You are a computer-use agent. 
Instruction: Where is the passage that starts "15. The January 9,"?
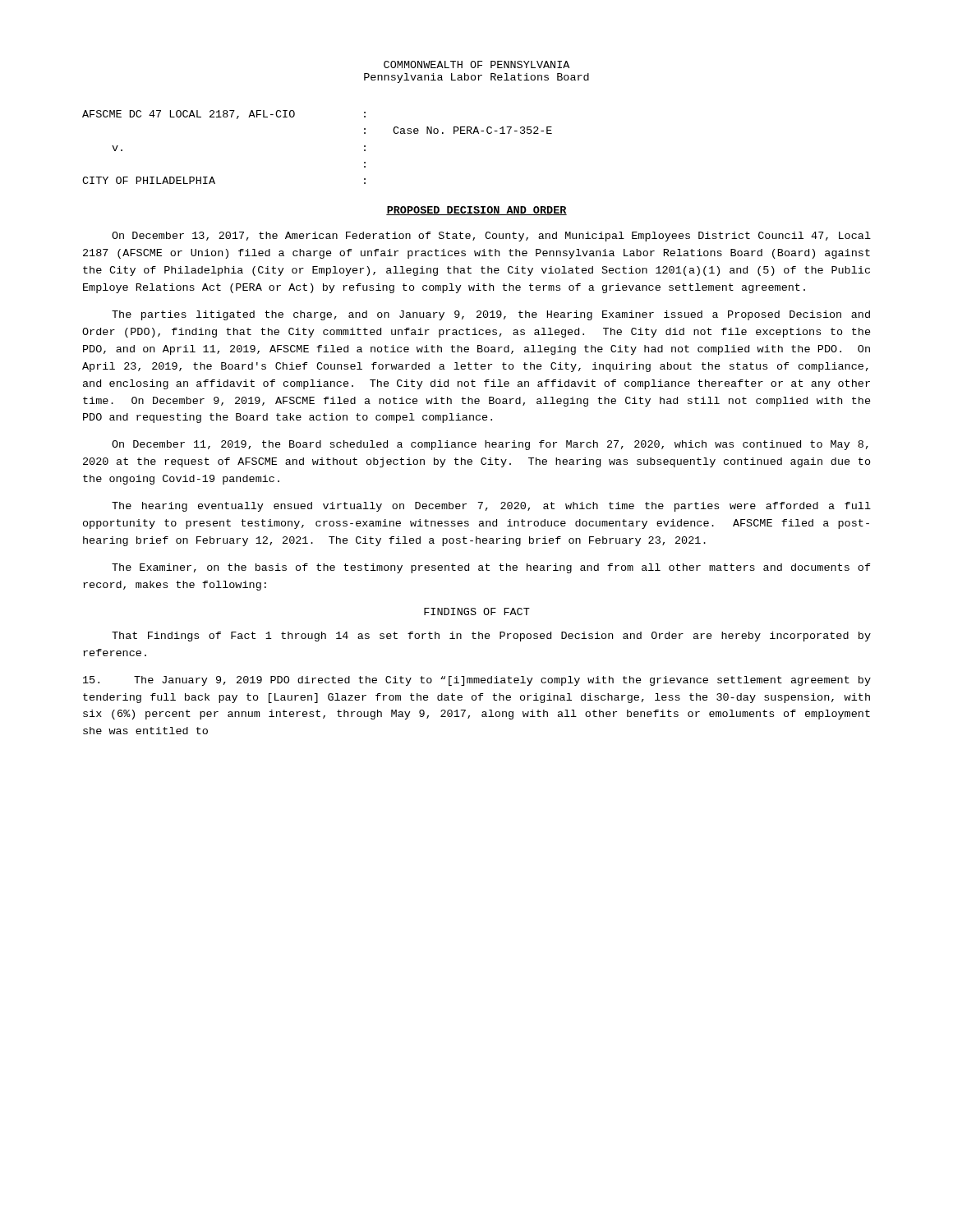476,705
